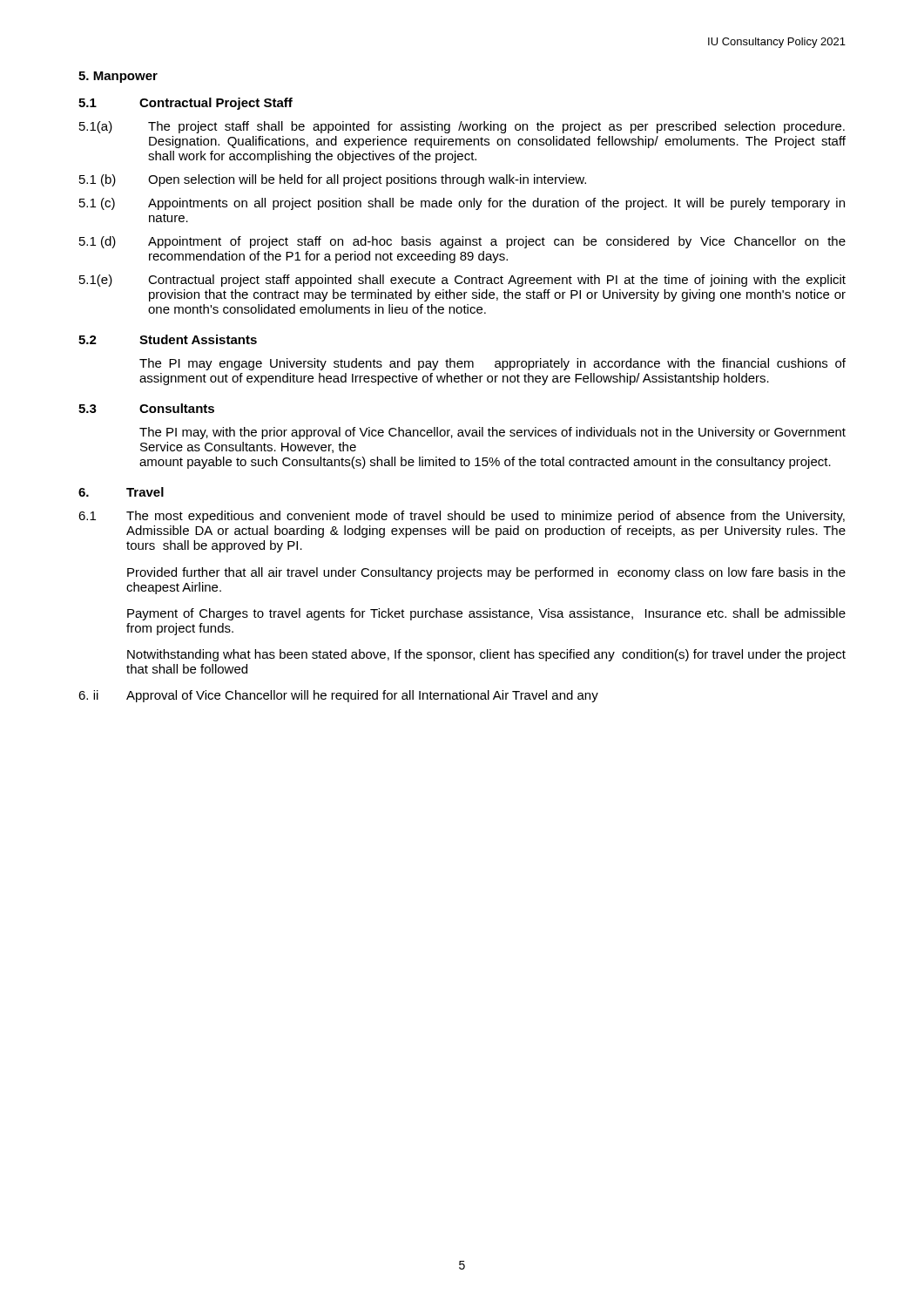Point to the passage starting "5. Manpower"
Image resolution: width=924 pixels, height=1307 pixels.
[118, 75]
